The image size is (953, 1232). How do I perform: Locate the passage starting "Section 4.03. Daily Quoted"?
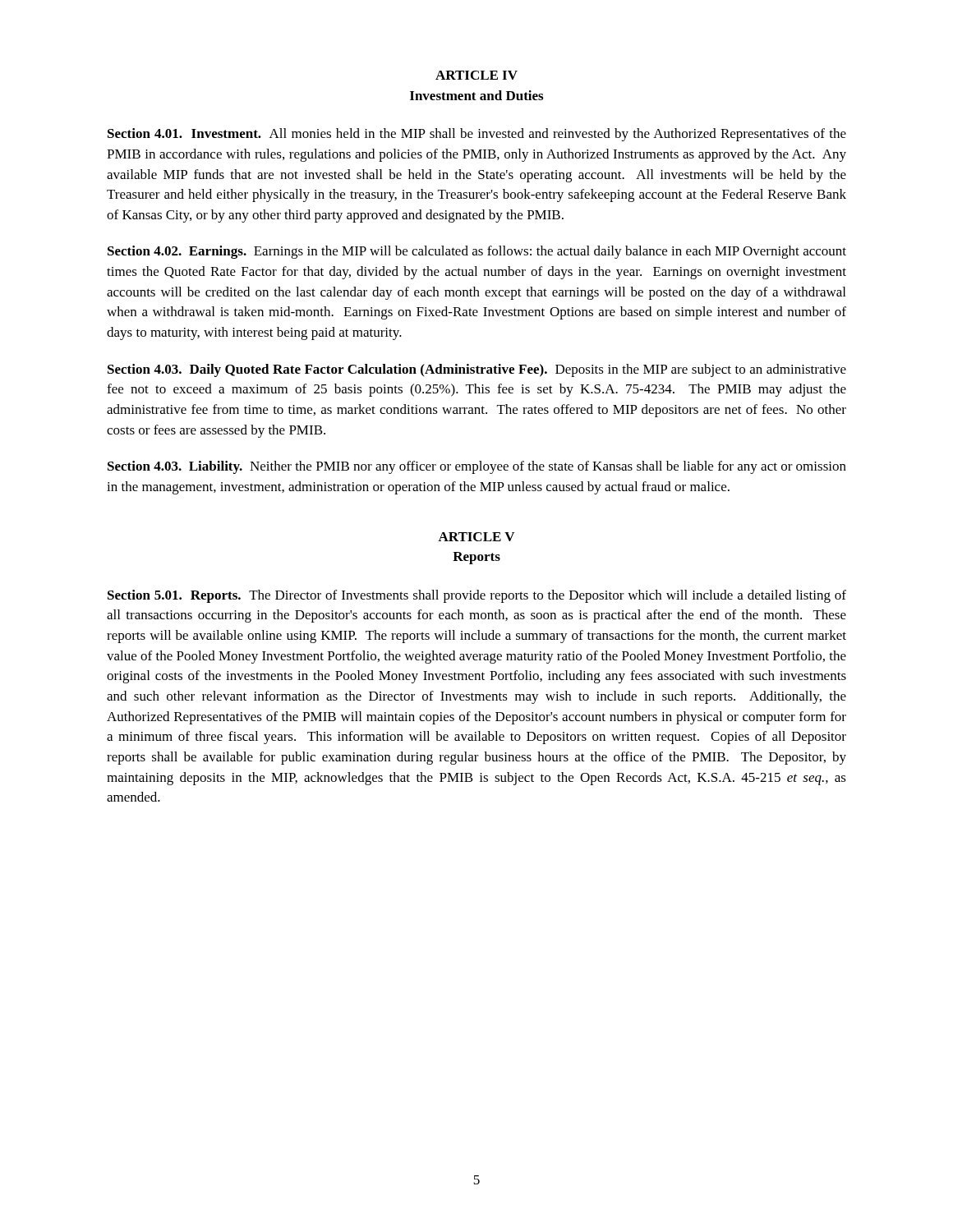click(x=476, y=400)
